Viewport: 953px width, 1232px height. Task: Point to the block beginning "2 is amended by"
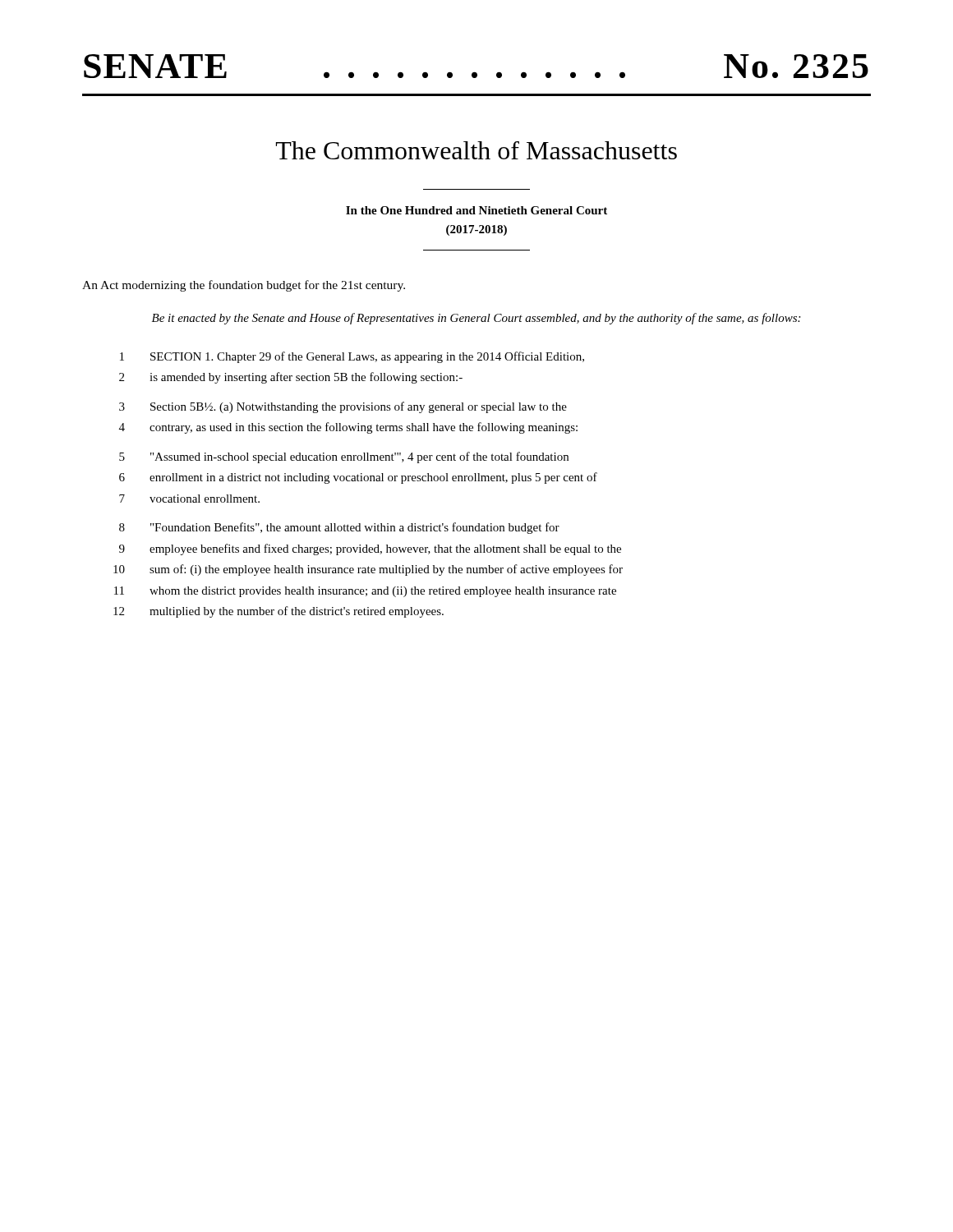[x=291, y=378]
